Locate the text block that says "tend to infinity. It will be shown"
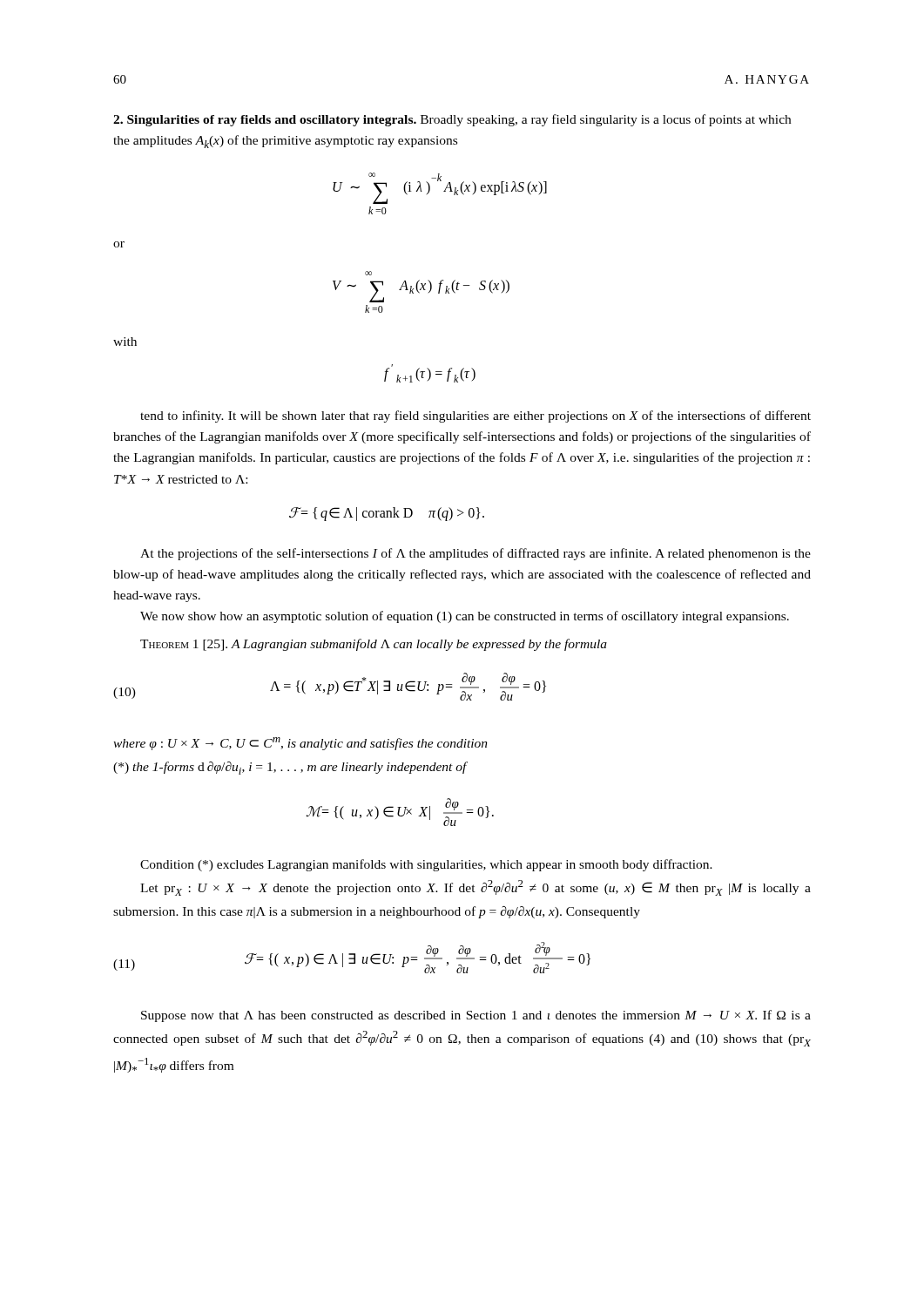 462,447
